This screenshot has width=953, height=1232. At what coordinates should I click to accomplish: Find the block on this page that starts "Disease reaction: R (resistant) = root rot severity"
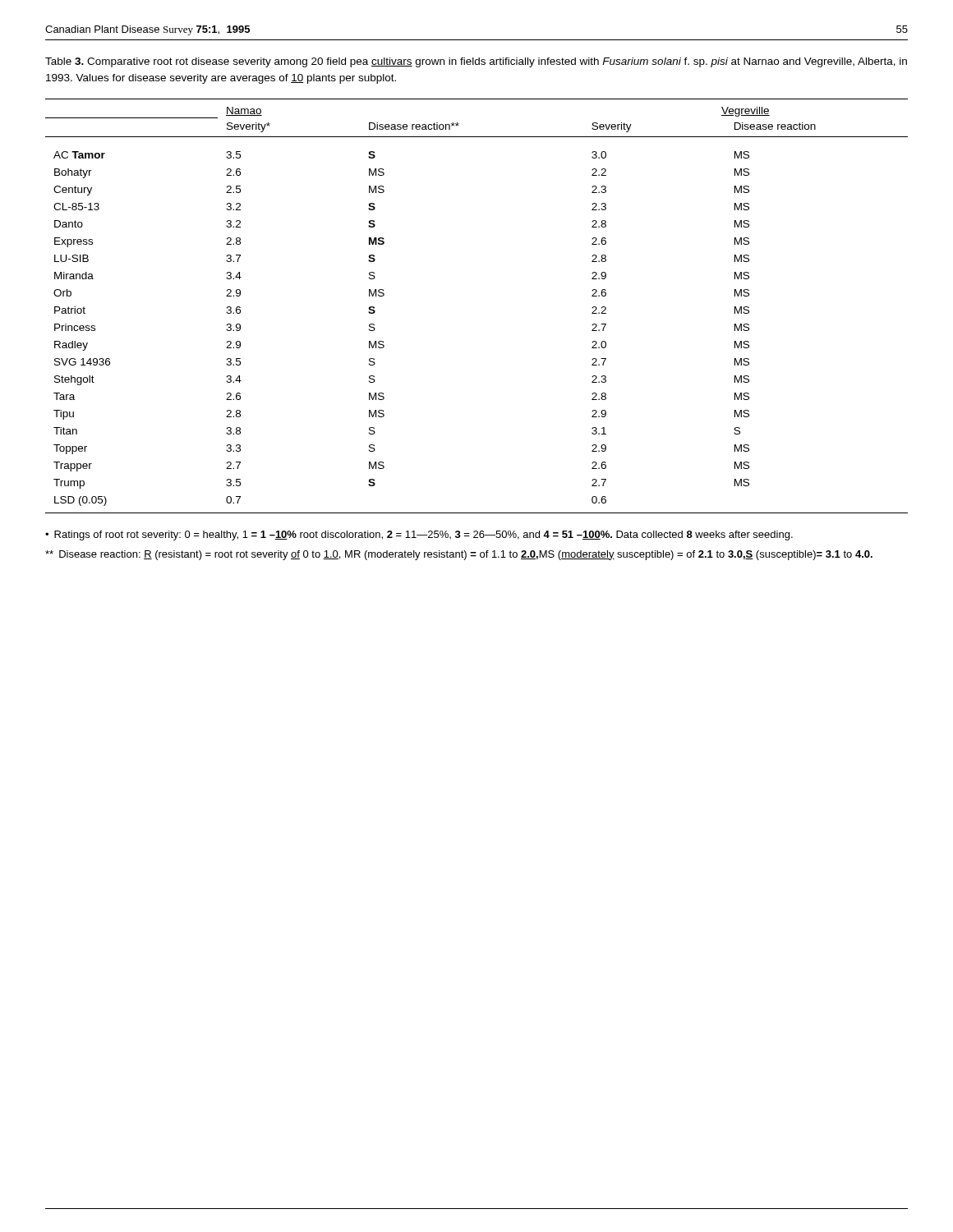pyautogui.click(x=459, y=554)
